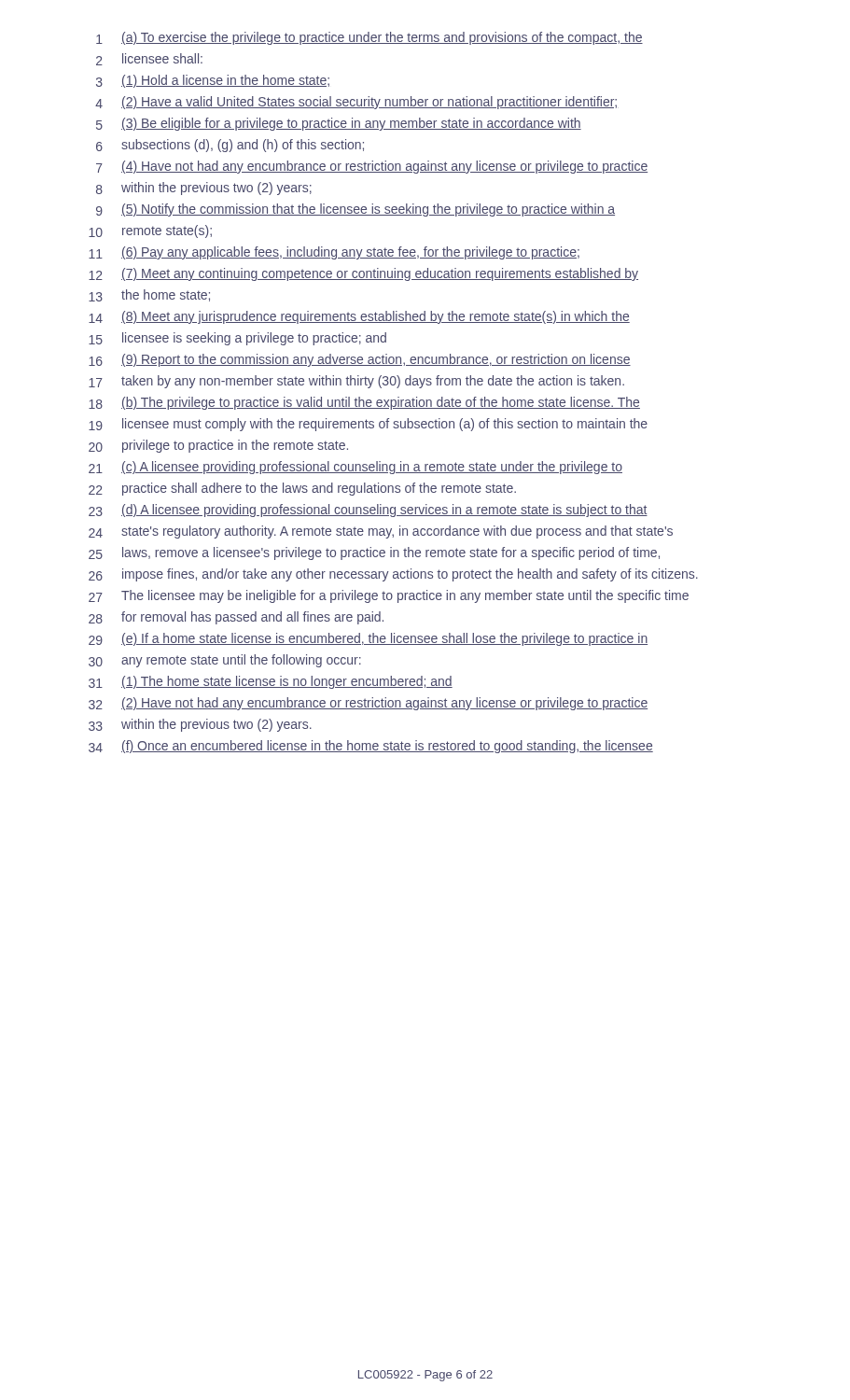850x1400 pixels.
Task: Point to the region starting "18 (b) The"
Action: [425, 404]
